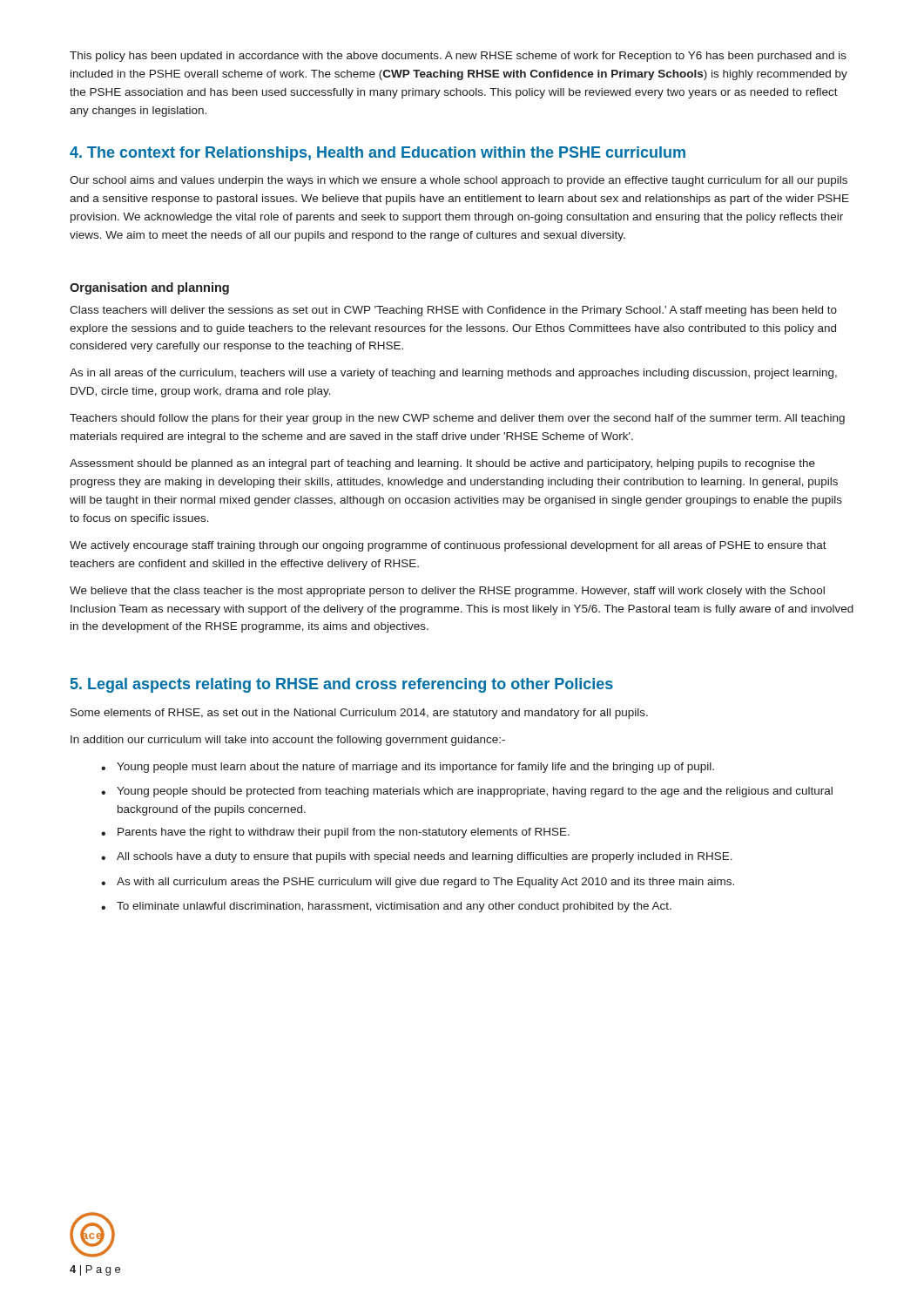
Task: Where is the passage that starts "Some elements of RHSE, as set out in"?
Action: [359, 712]
